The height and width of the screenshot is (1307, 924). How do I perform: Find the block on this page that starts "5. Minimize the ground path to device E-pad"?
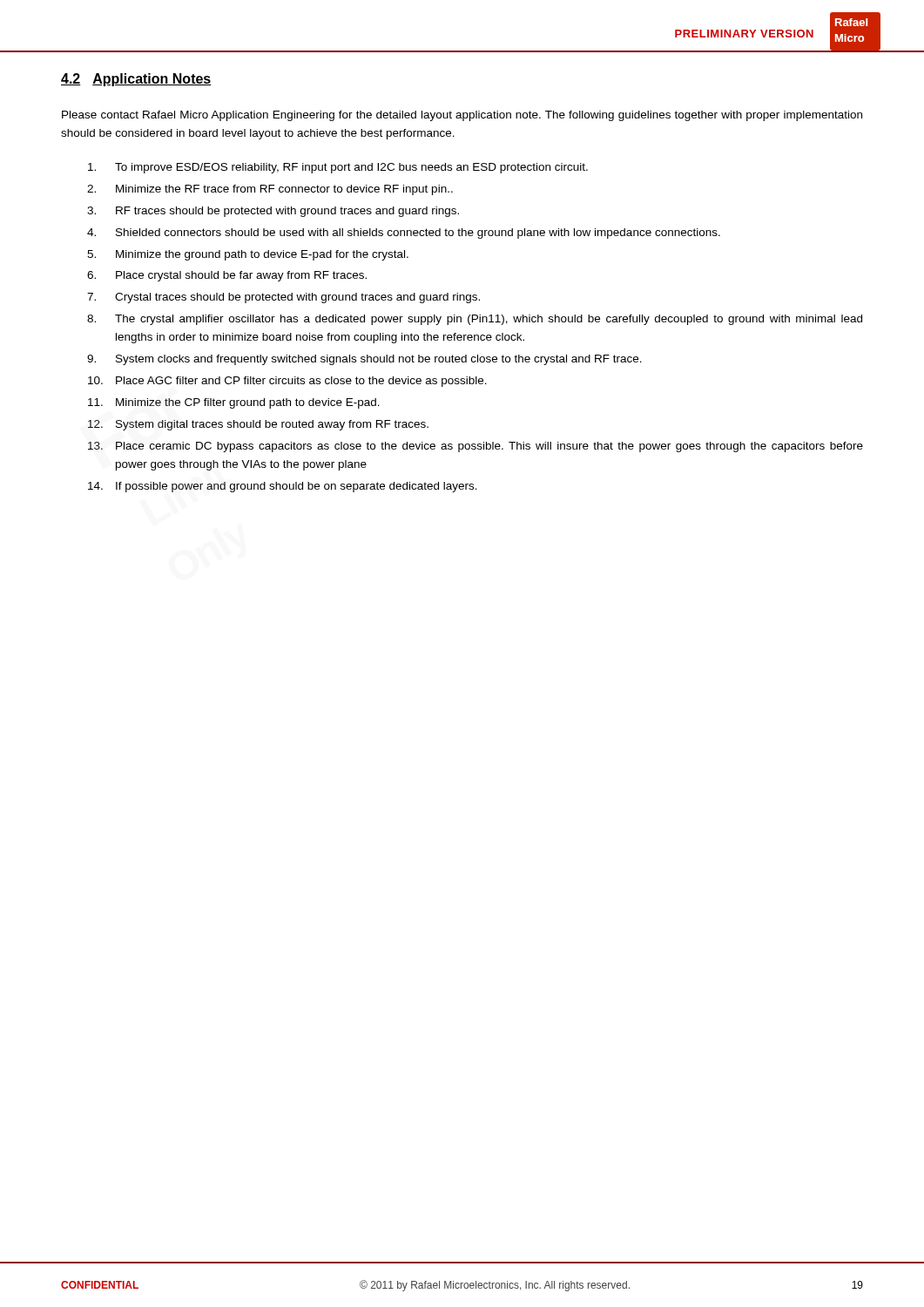248,255
